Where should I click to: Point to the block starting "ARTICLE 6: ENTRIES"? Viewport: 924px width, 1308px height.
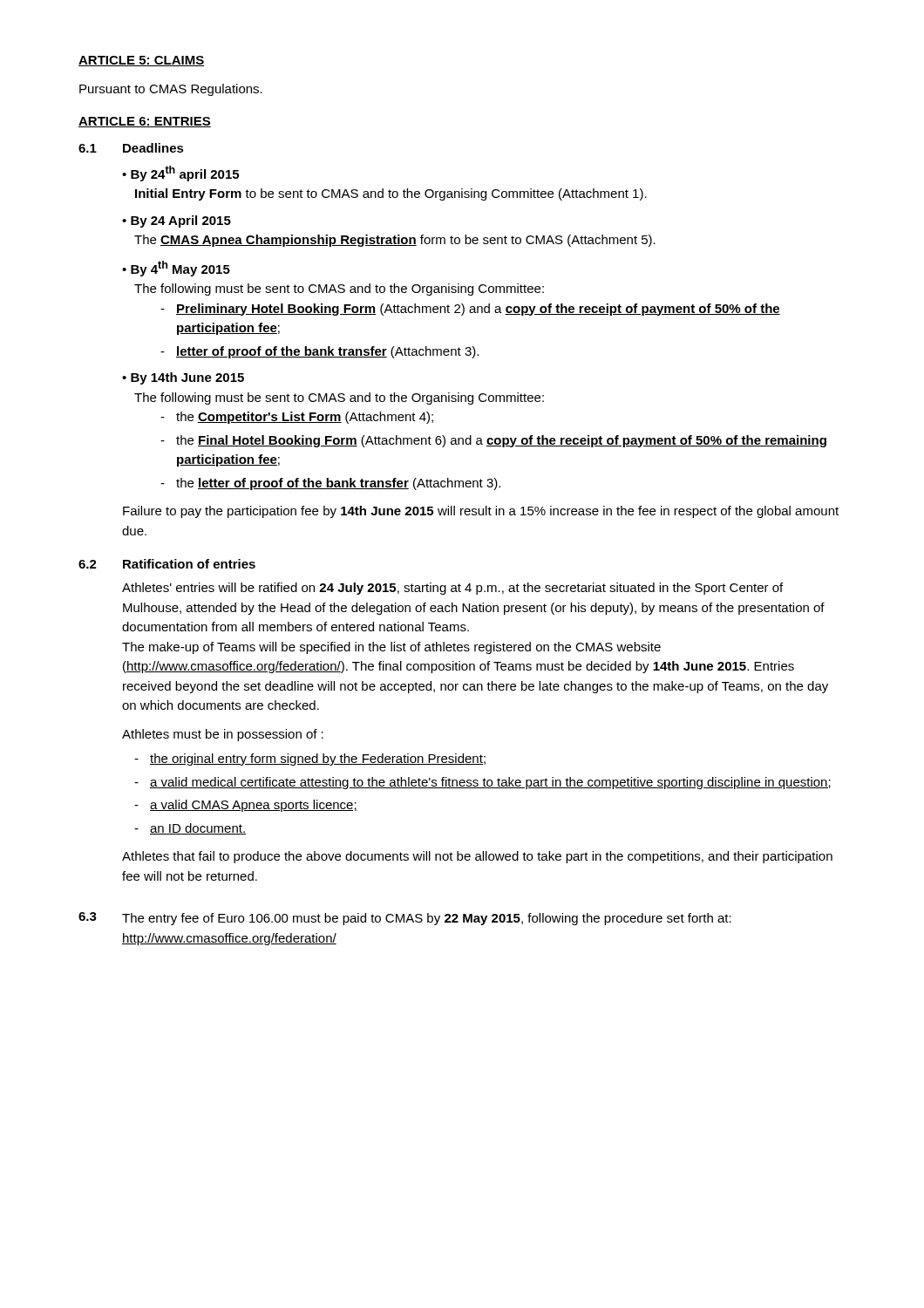coord(145,120)
